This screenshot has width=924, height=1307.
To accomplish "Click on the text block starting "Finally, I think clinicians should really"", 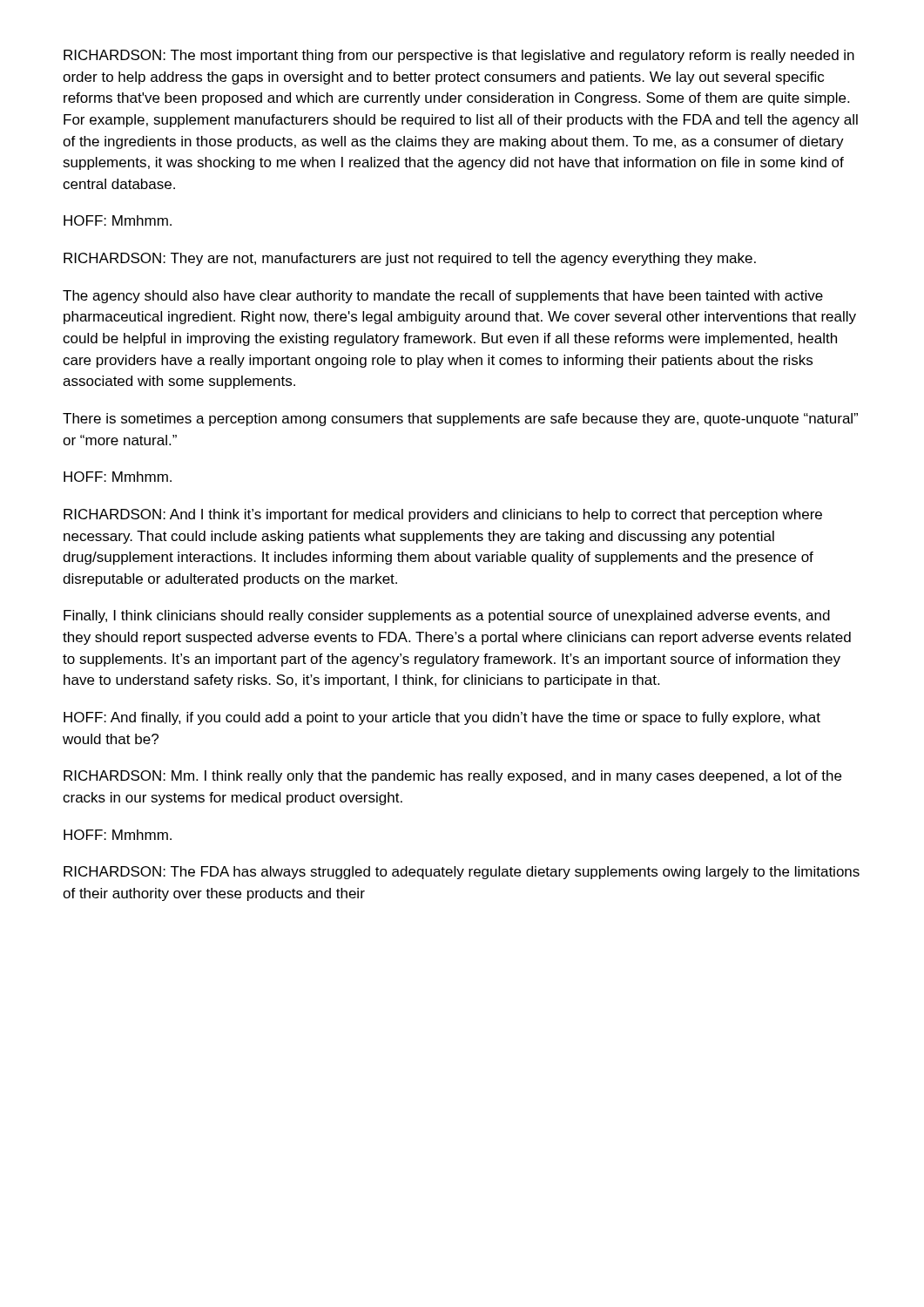I will coord(462,649).
